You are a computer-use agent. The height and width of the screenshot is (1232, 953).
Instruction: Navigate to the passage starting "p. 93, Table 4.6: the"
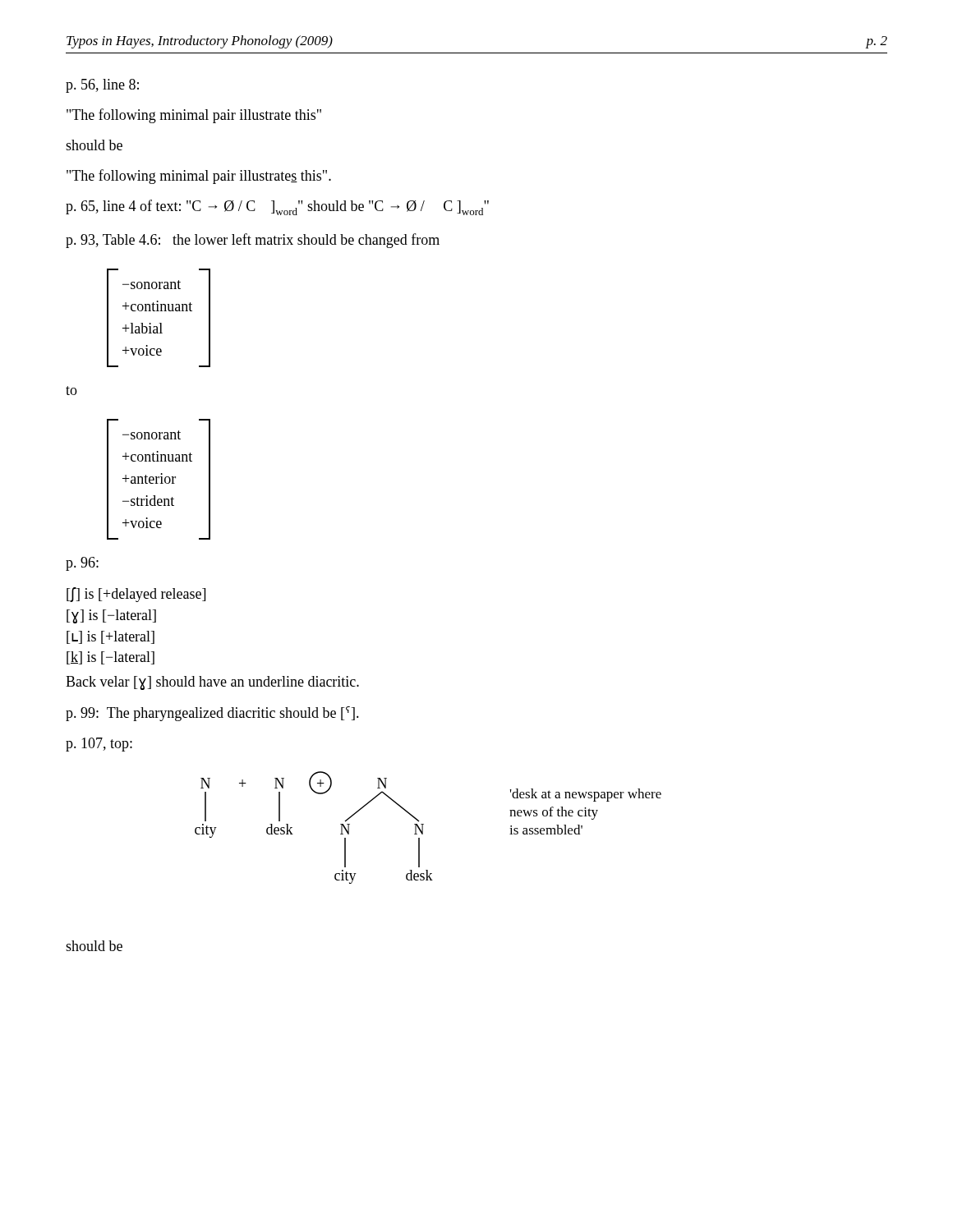pyautogui.click(x=253, y=240)
